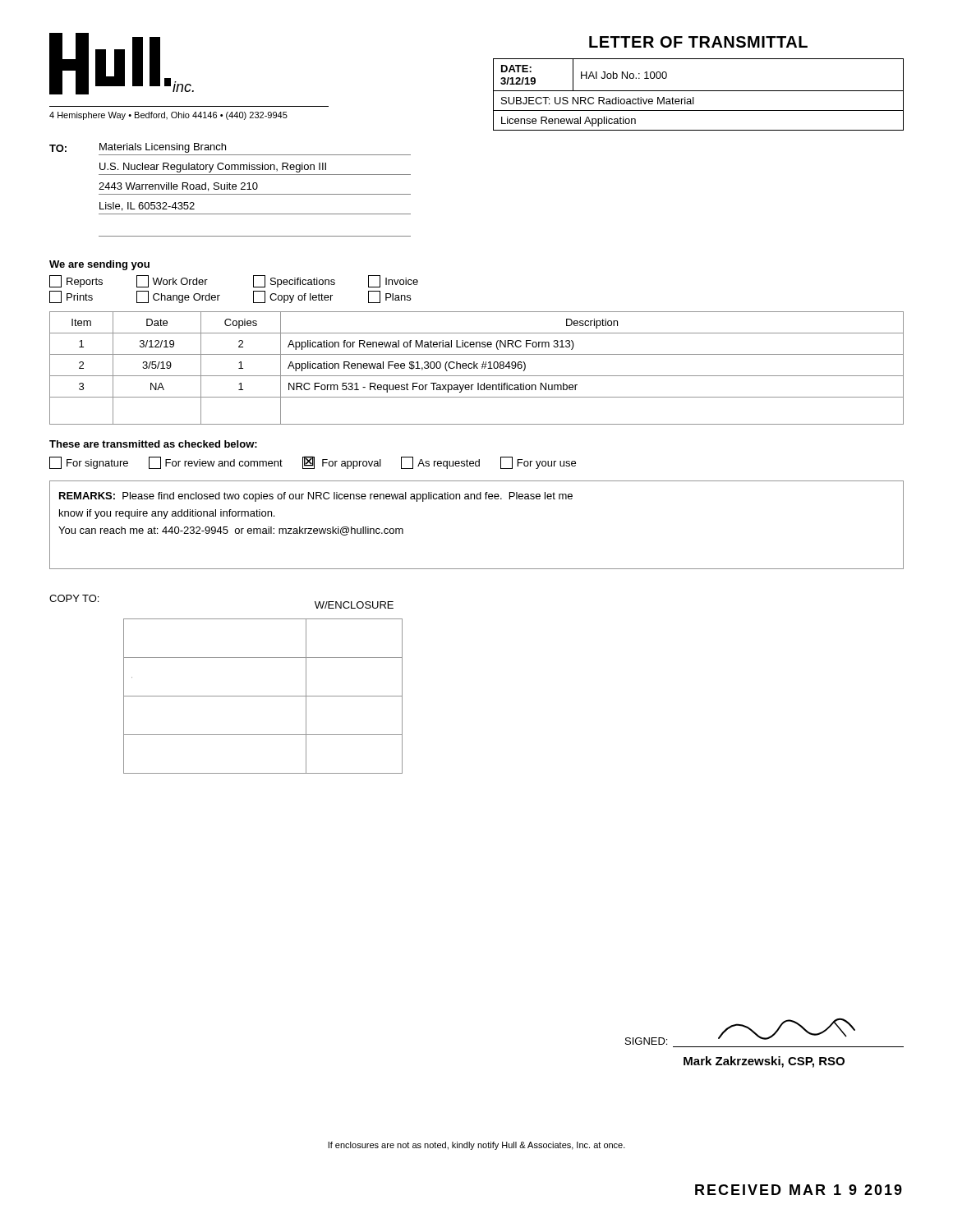Screen dimensions: 1232x953
Task: Click on the text block that reads "TO: Materials Licensing"
Action: [138, 148]
